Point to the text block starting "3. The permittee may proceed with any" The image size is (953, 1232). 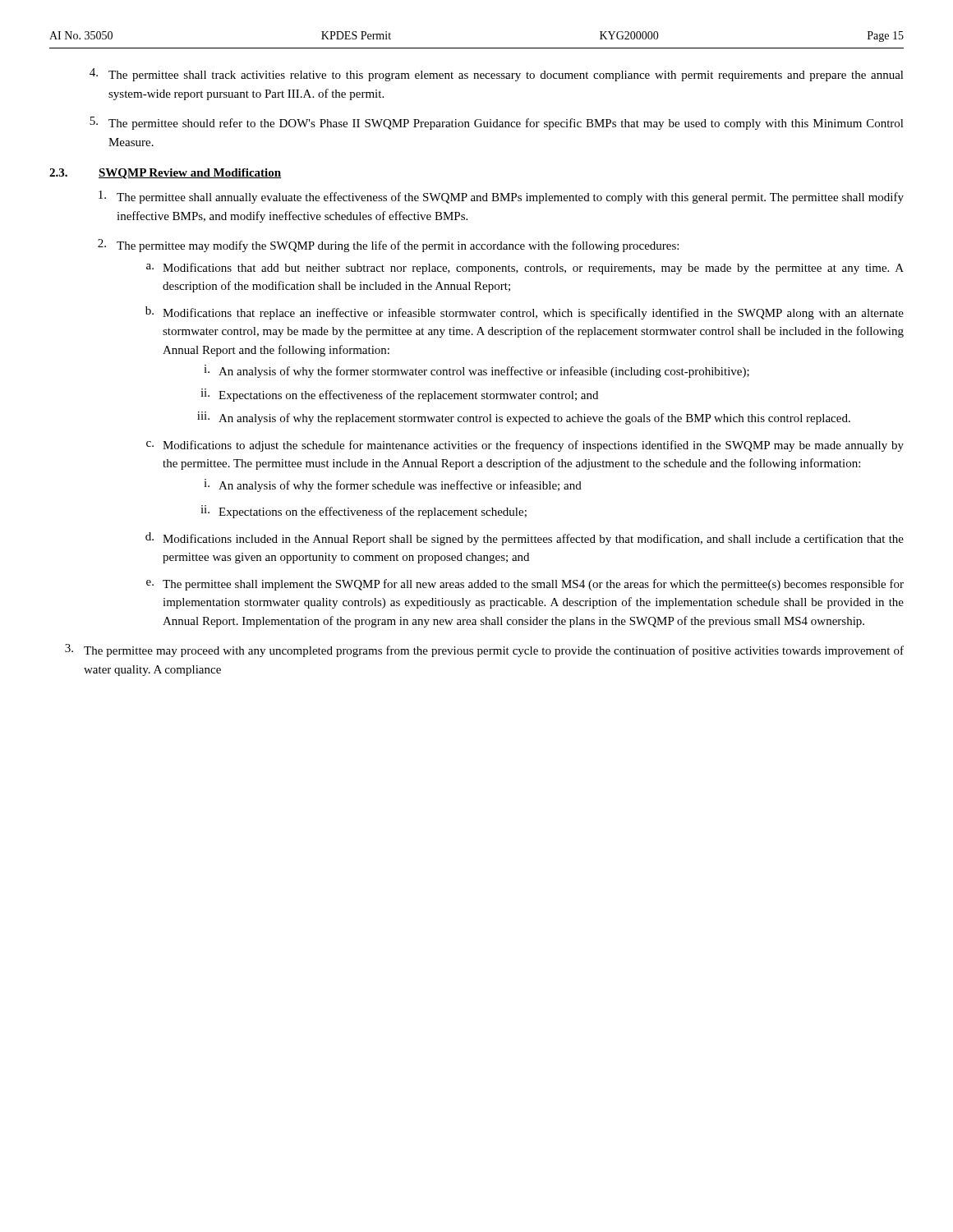(476, 660)
